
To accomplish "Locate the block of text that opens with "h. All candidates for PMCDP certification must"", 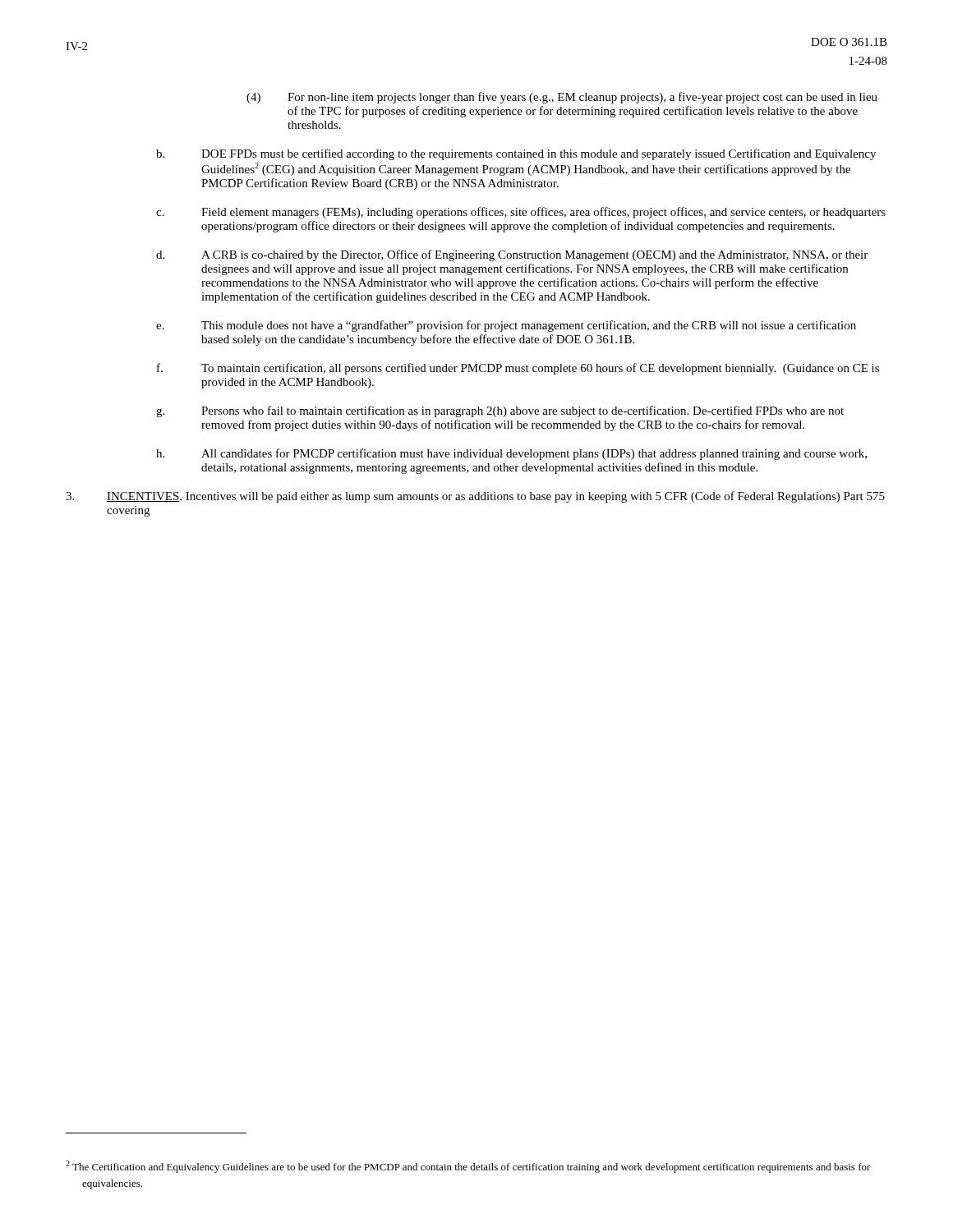I will (522, 461).
